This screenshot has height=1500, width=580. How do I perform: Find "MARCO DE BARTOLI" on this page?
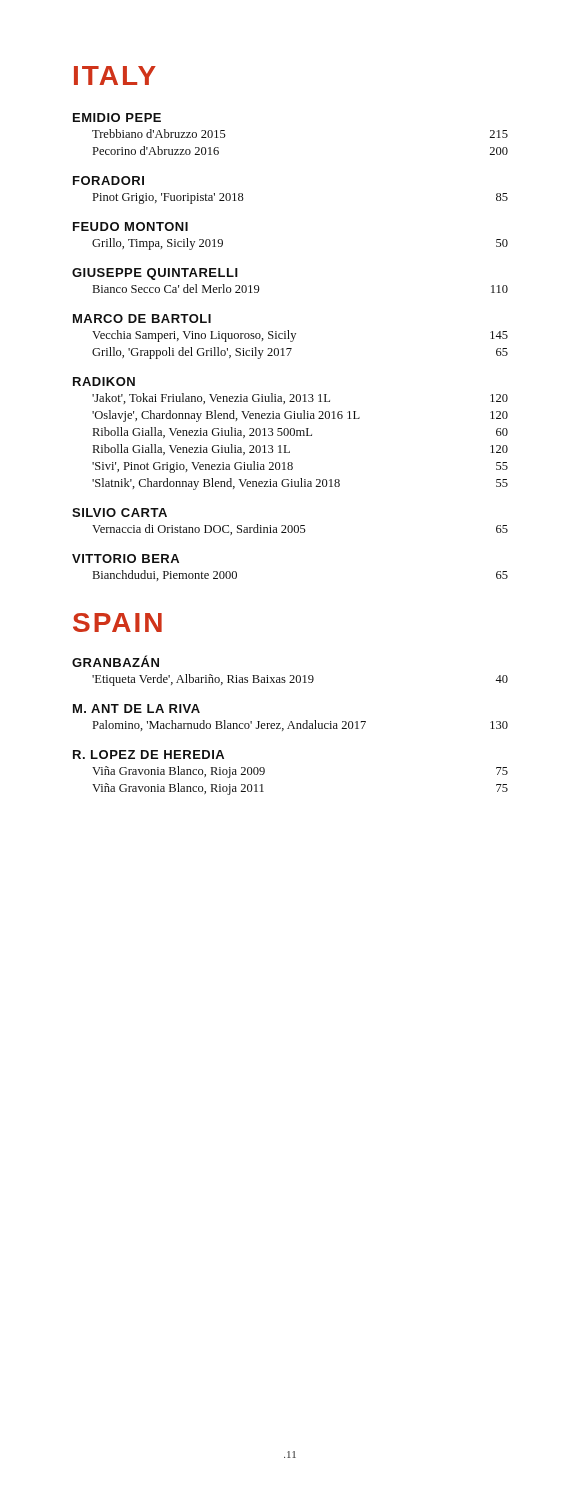142,318
